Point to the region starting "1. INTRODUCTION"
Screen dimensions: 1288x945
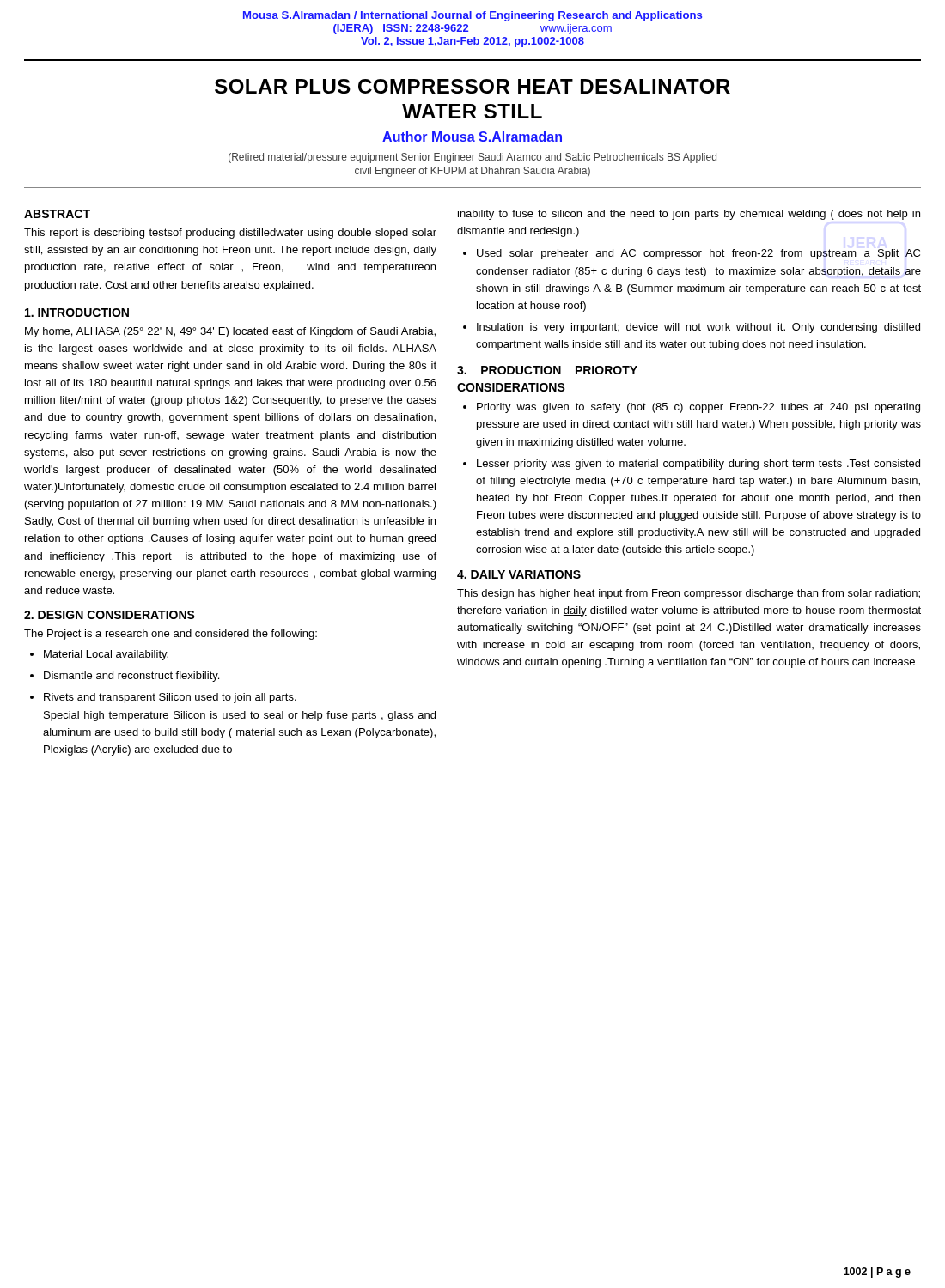tap(77, 312)
